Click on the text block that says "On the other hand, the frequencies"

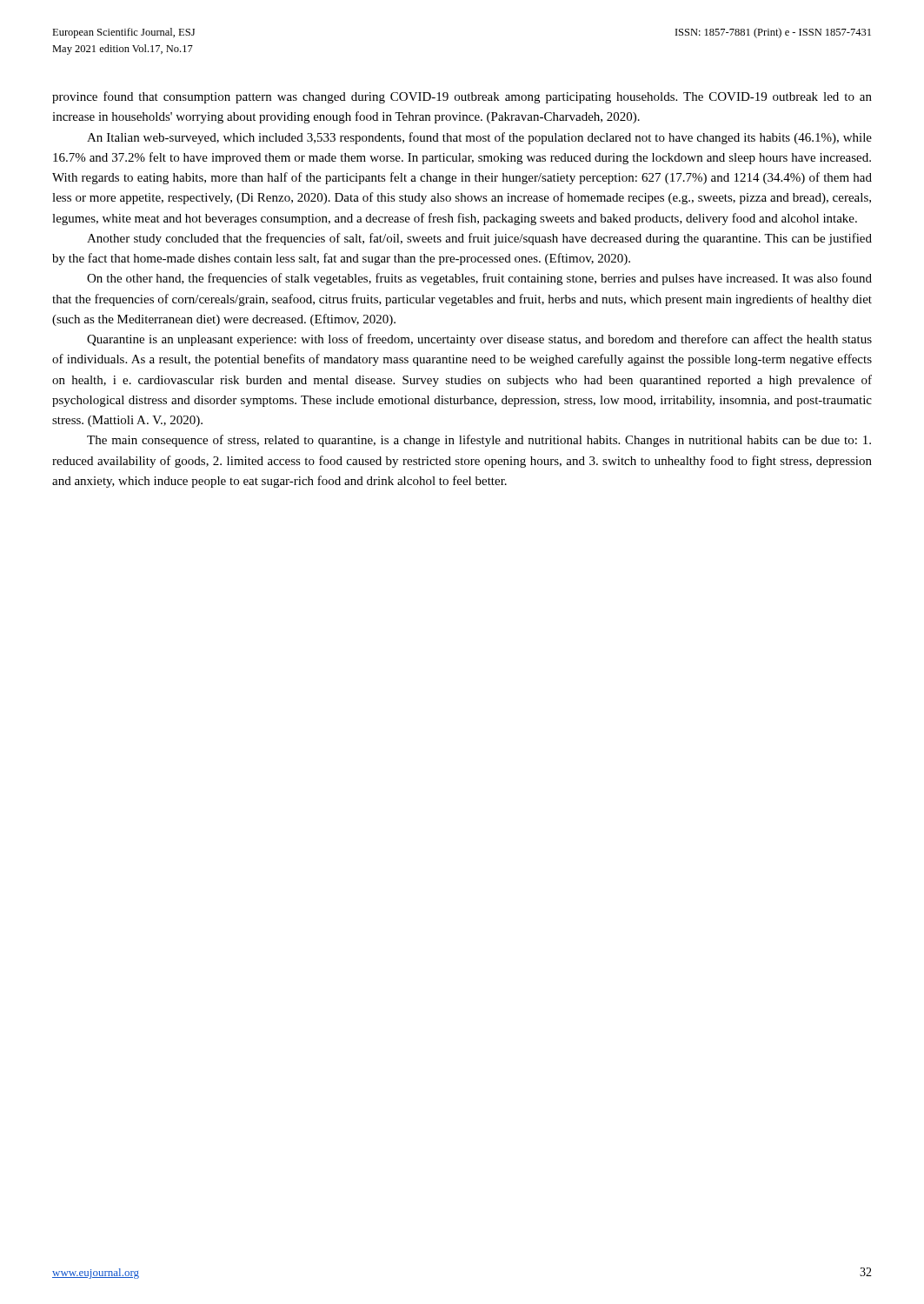[x=462, y=299]
